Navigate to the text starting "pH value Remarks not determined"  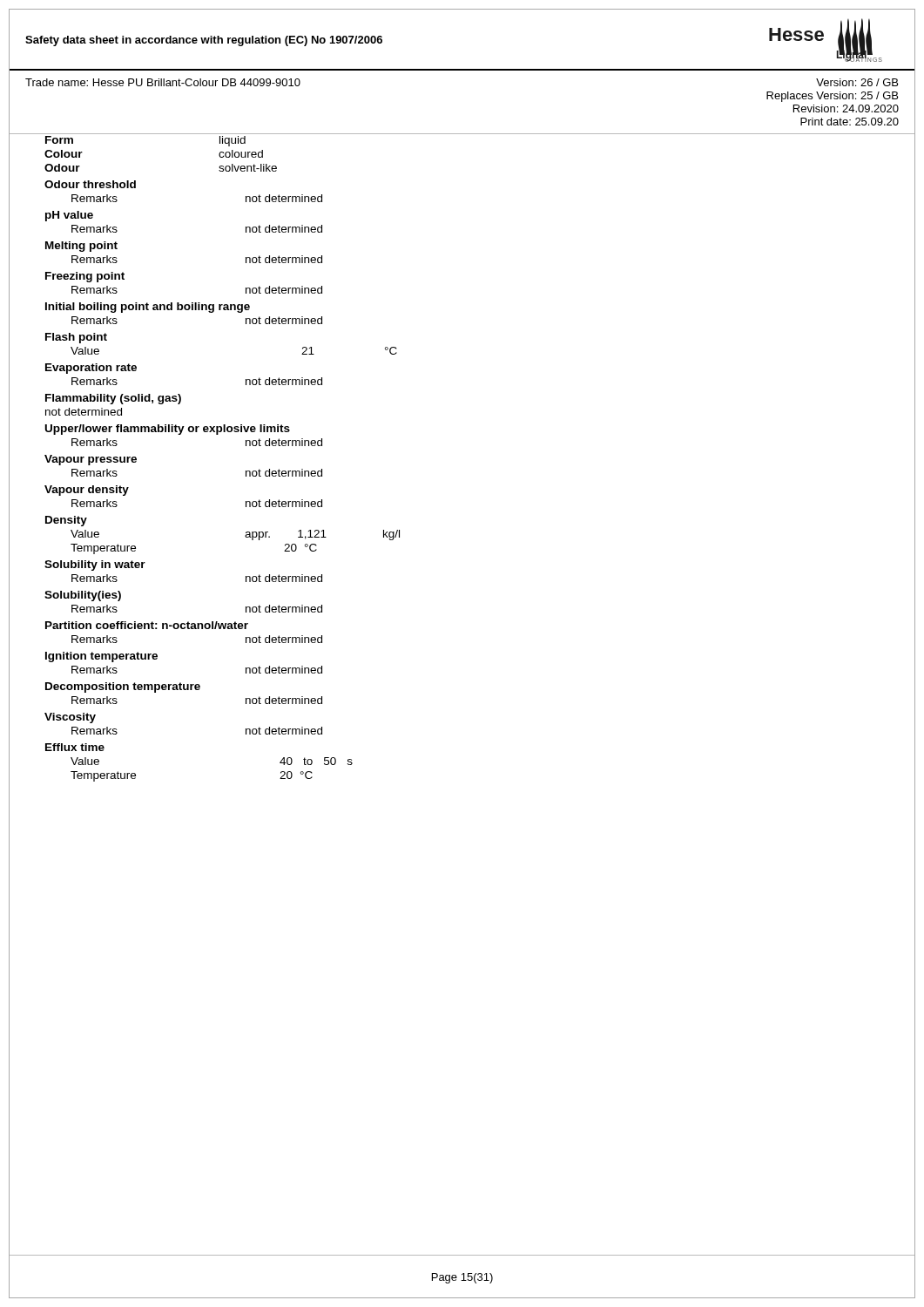coord(69,216)
